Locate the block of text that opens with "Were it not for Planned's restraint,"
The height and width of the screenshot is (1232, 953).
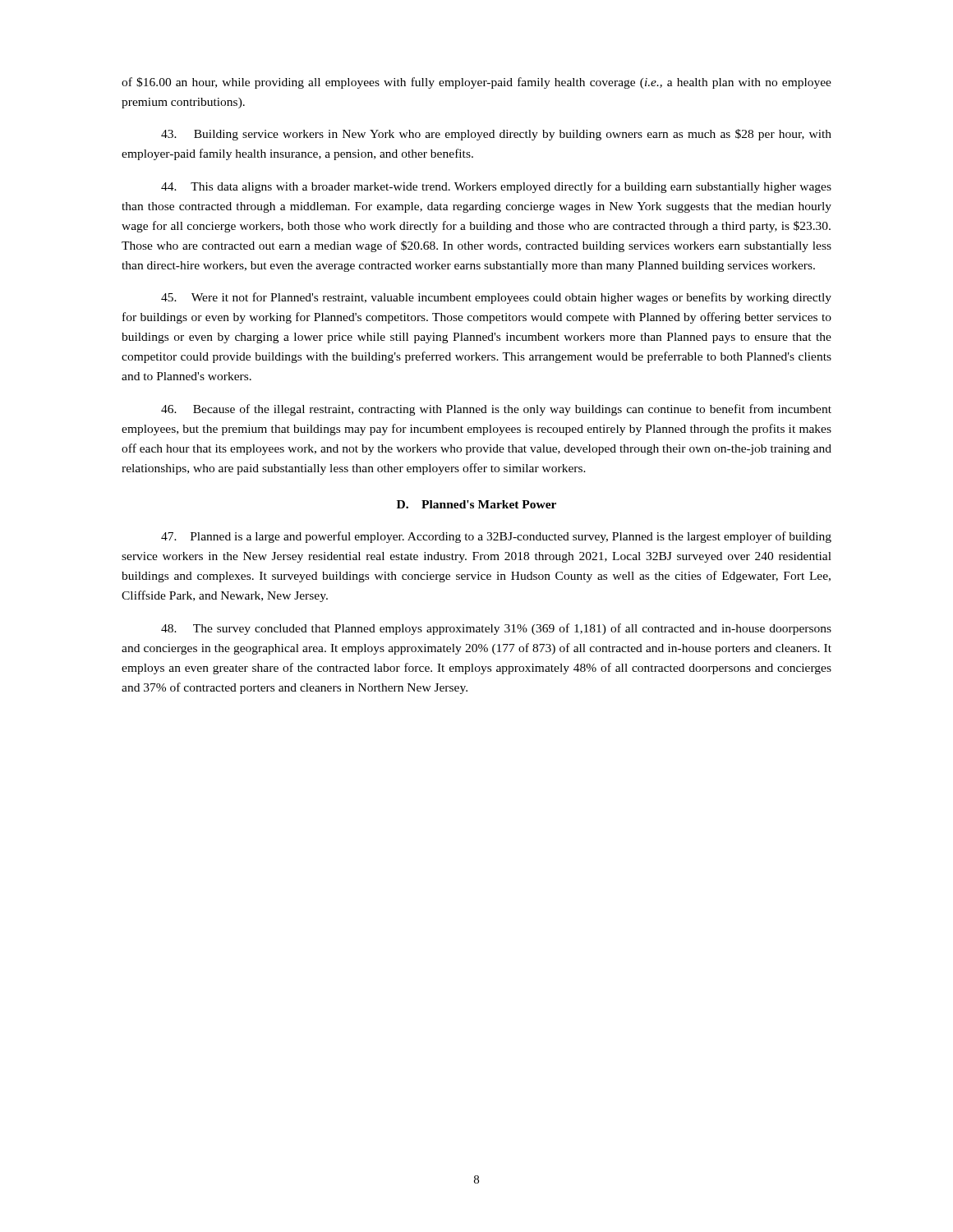476,337
